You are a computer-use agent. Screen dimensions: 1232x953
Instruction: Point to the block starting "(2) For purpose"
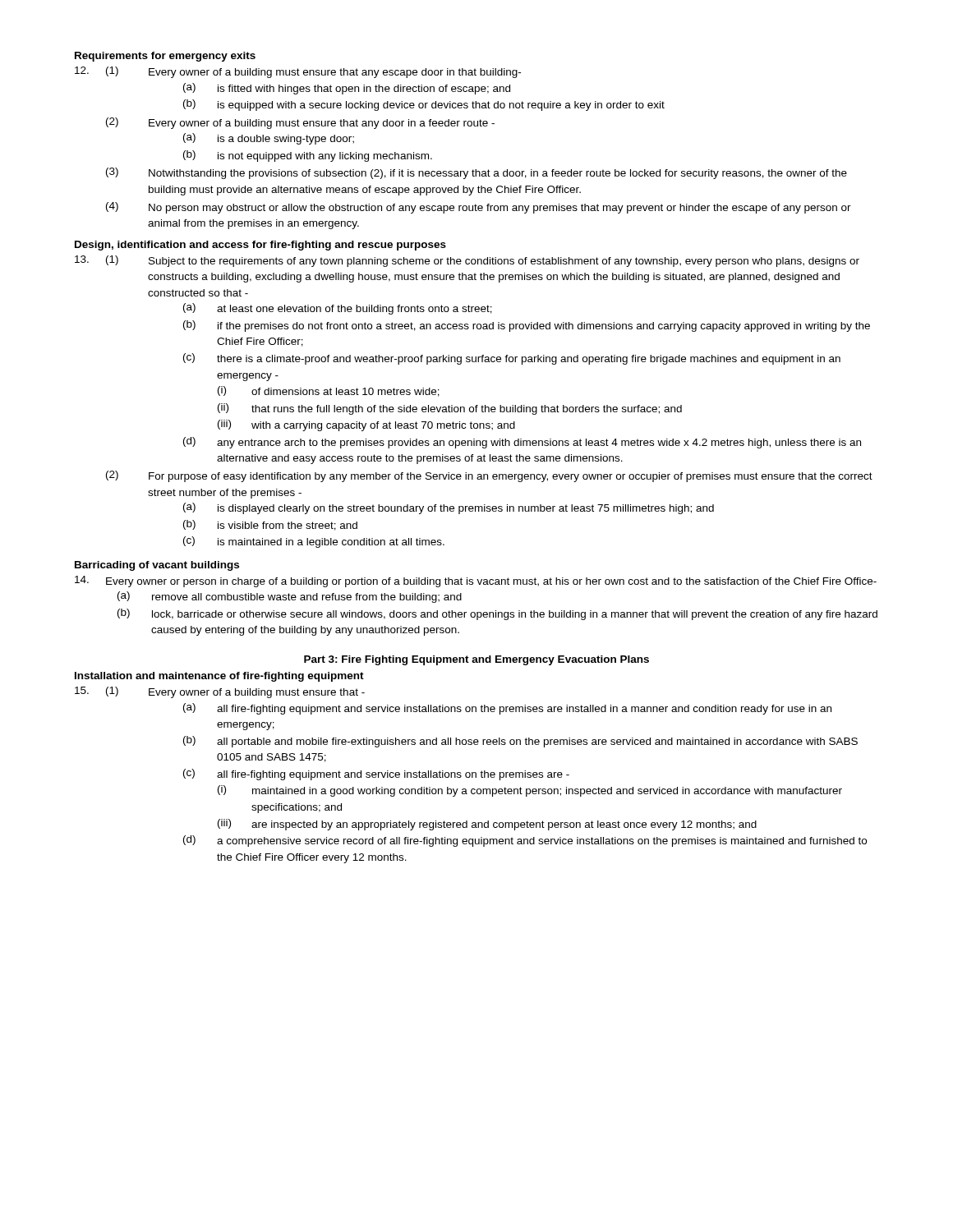(x=476, y=509)
